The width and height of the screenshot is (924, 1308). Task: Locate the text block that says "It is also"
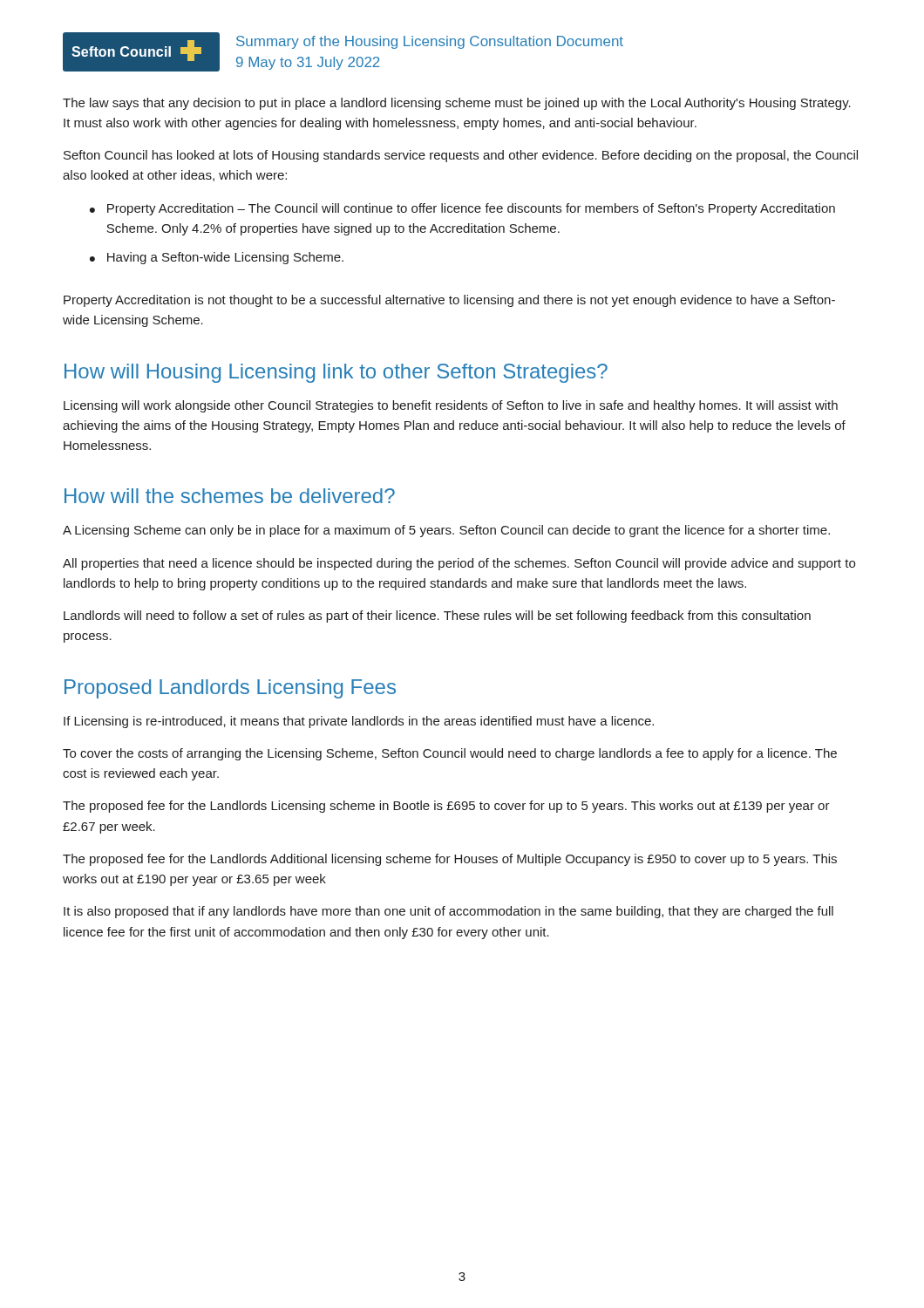point(448,921)
